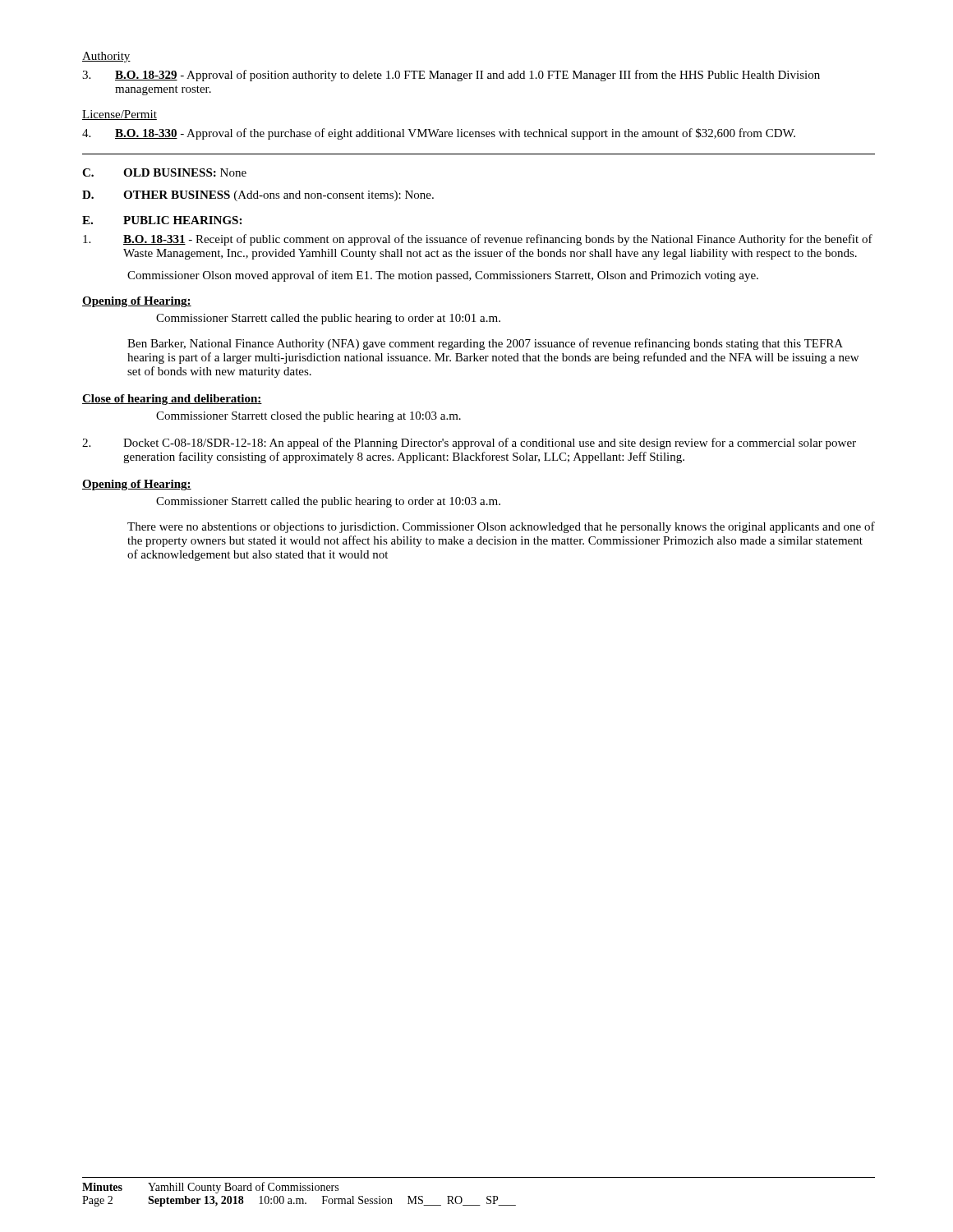Locate the text starting "Close of hearing and"
This screenshot has height=1232, width=953.
(x=172, y=398)
